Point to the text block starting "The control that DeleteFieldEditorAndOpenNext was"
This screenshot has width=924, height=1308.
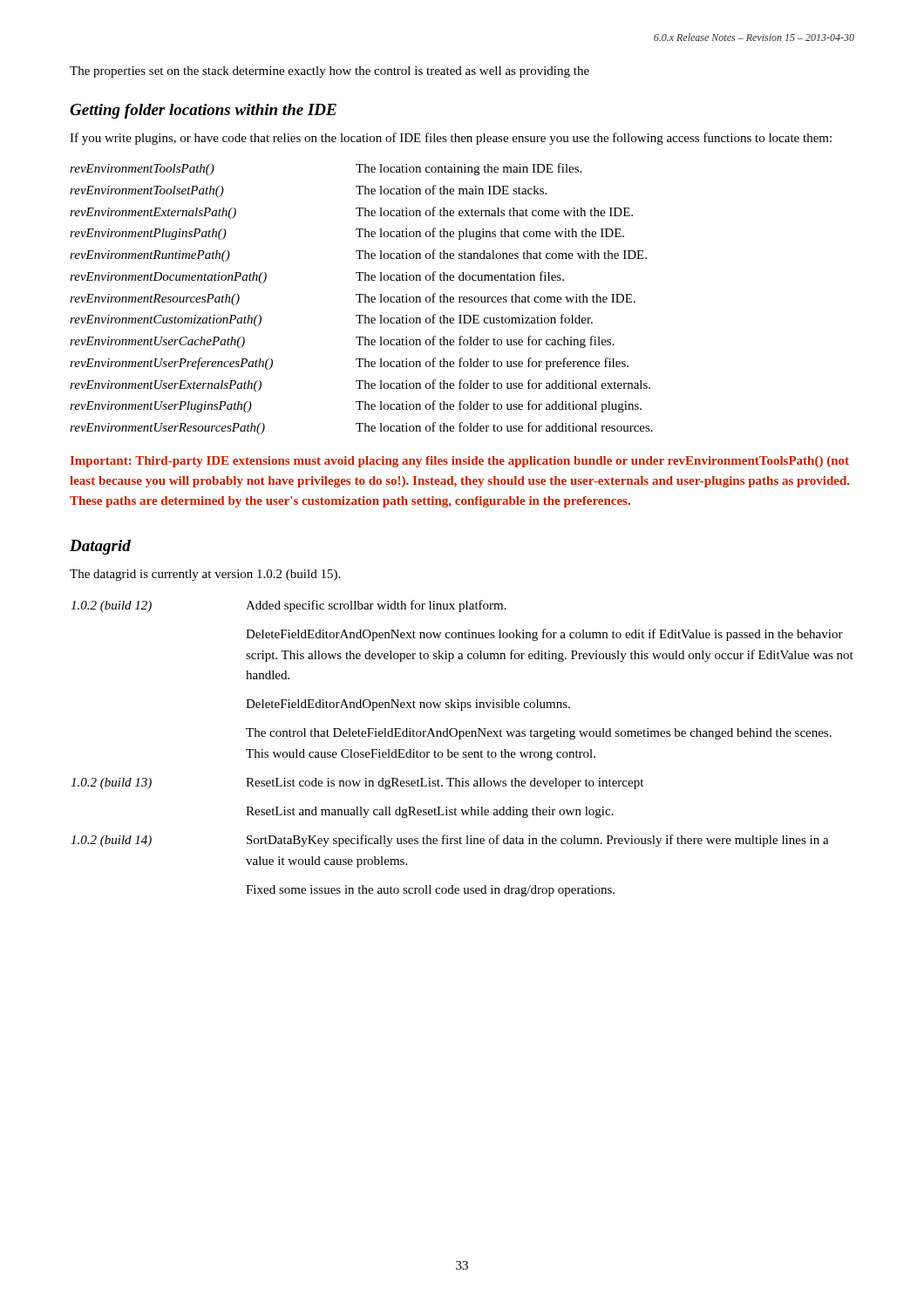[539, 743]
